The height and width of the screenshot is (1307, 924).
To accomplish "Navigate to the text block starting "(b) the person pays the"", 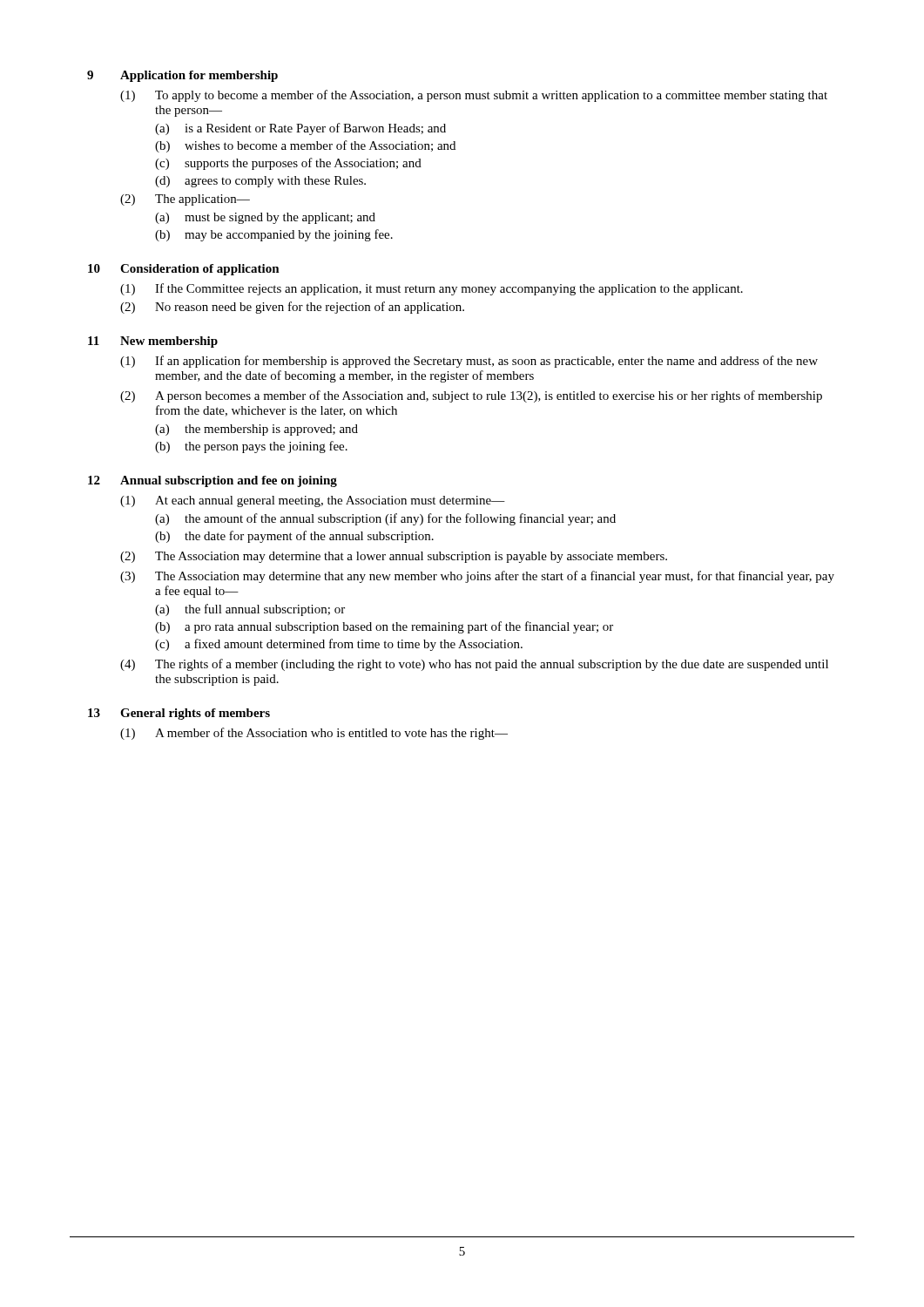I will point(251,447).
